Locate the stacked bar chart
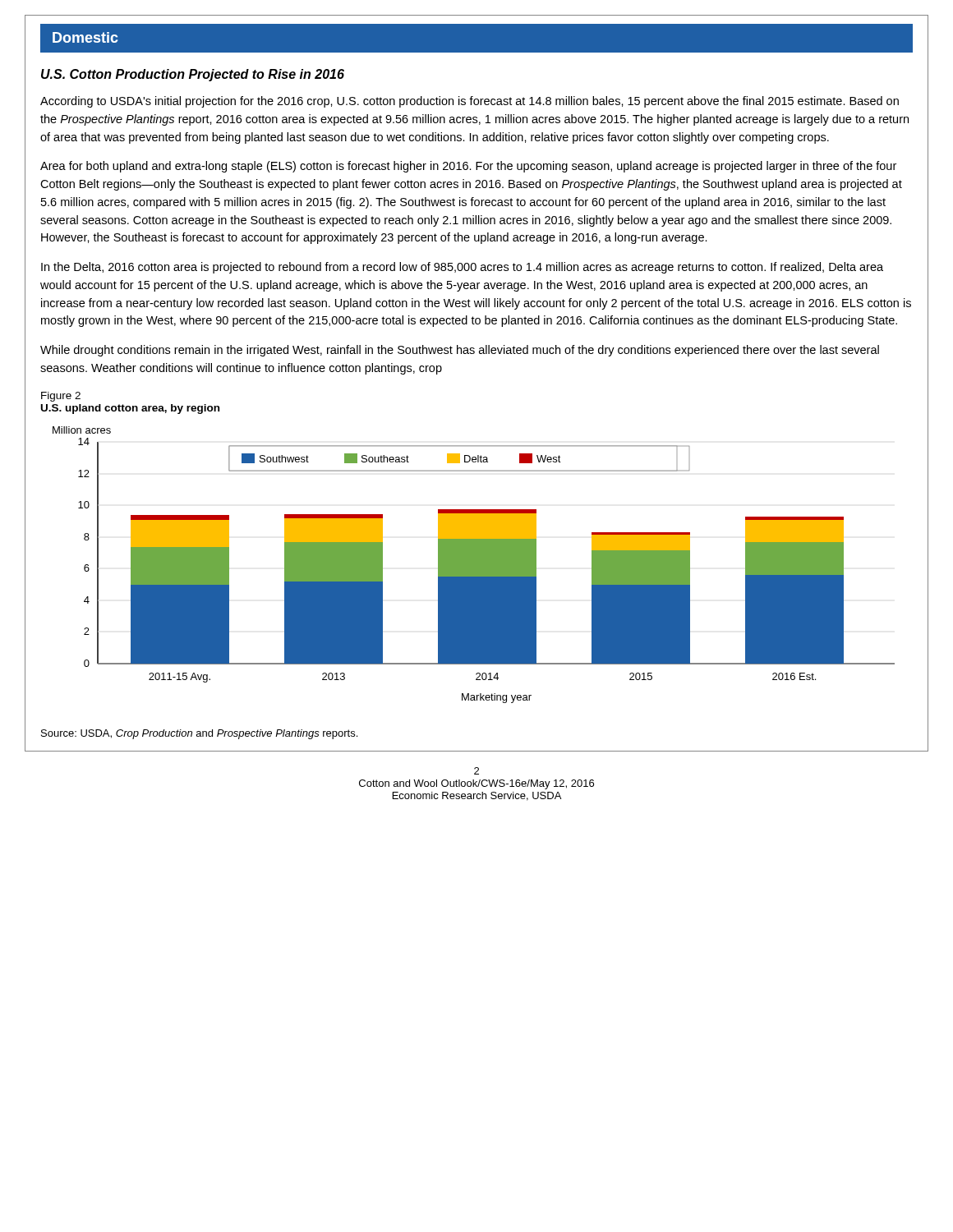 point(476,570)
